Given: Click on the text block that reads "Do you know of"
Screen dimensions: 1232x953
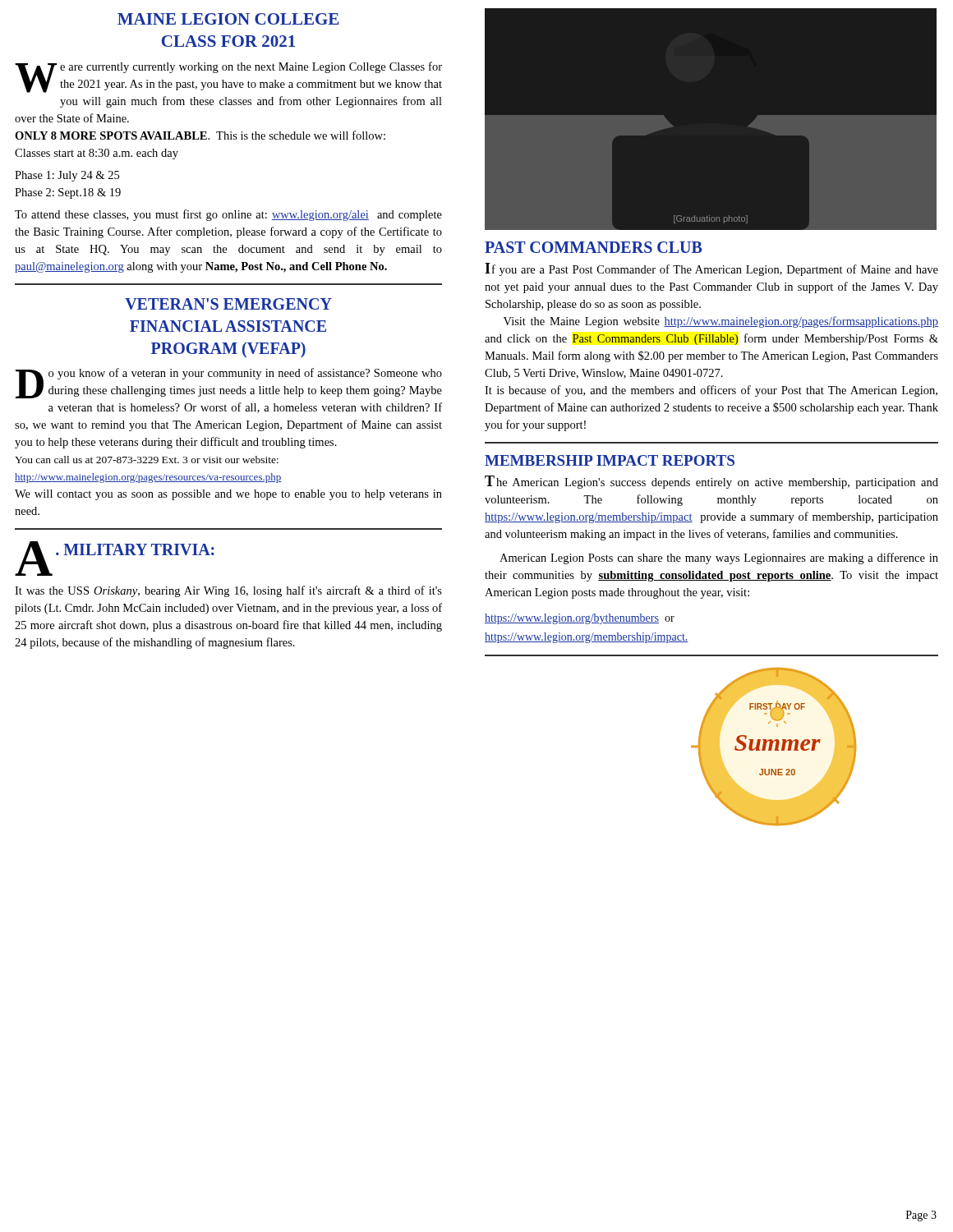Looking at the screenshot, I should coord(228,441).
